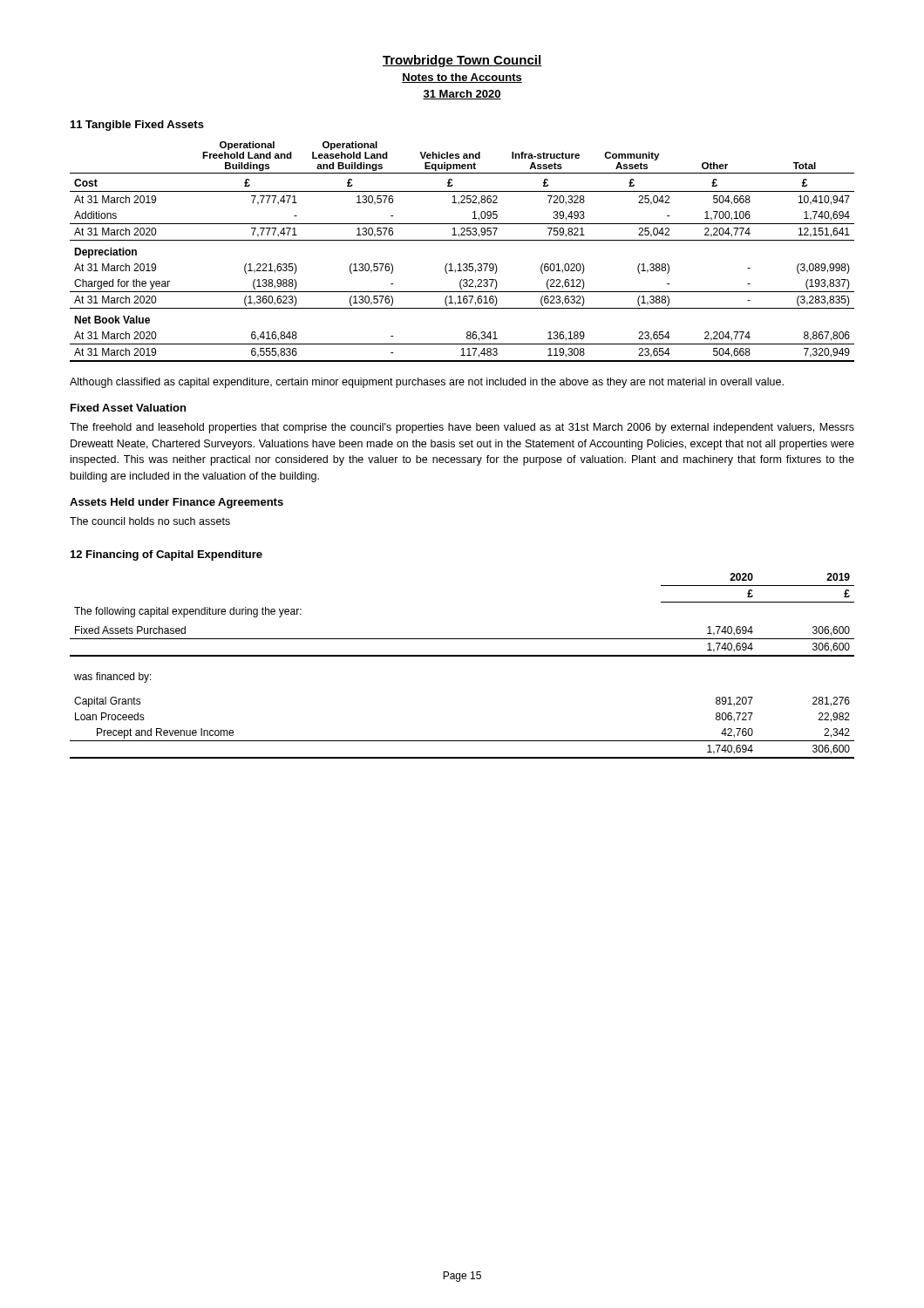Image resolution: width=924 pixels, height=1308 pixels.
Task: Select the section header that reads "Fixed Asset Valuation"
Action: click(x=128, y=407)
